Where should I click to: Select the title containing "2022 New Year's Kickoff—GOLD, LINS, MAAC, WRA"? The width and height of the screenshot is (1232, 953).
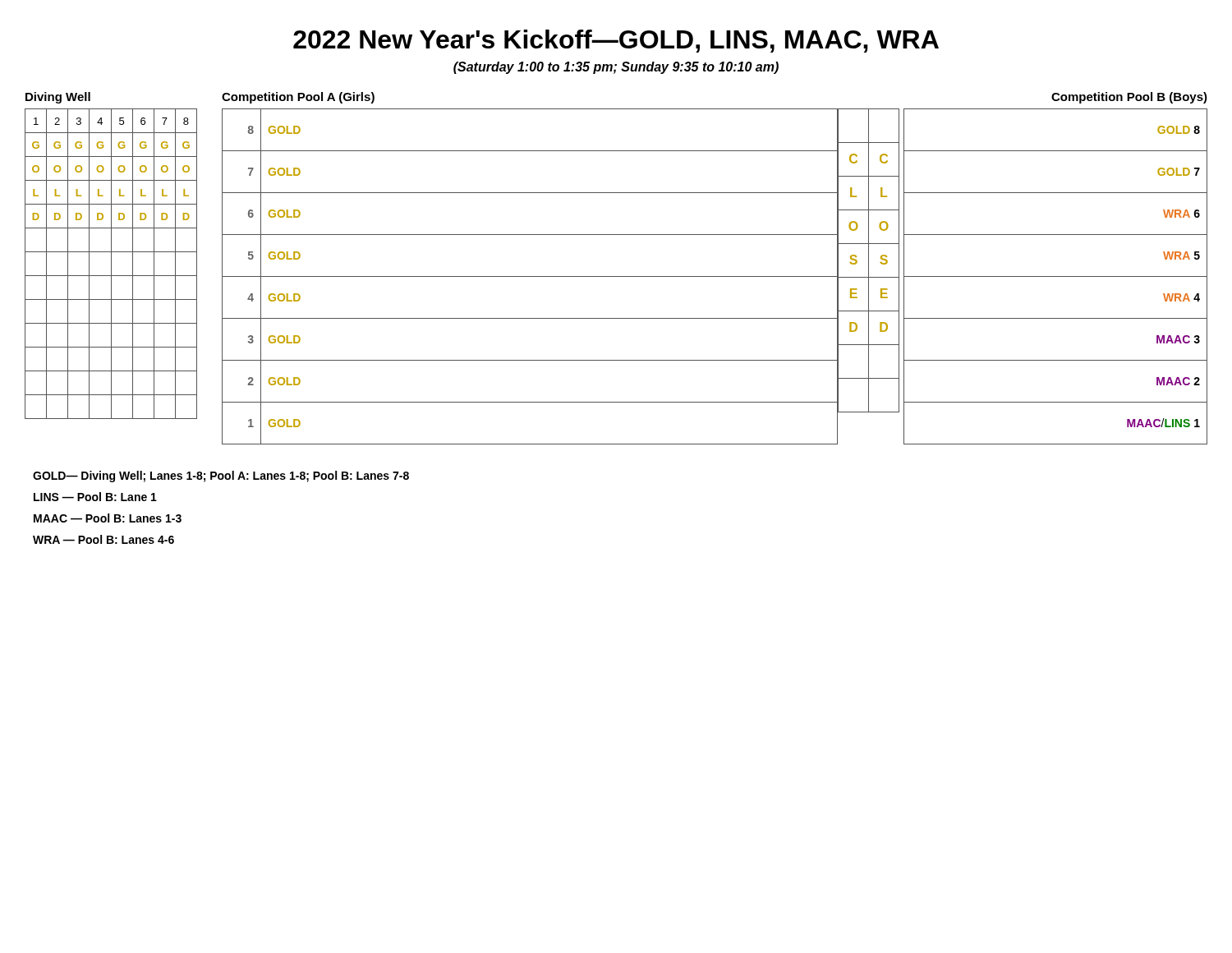tap(616, 50)
